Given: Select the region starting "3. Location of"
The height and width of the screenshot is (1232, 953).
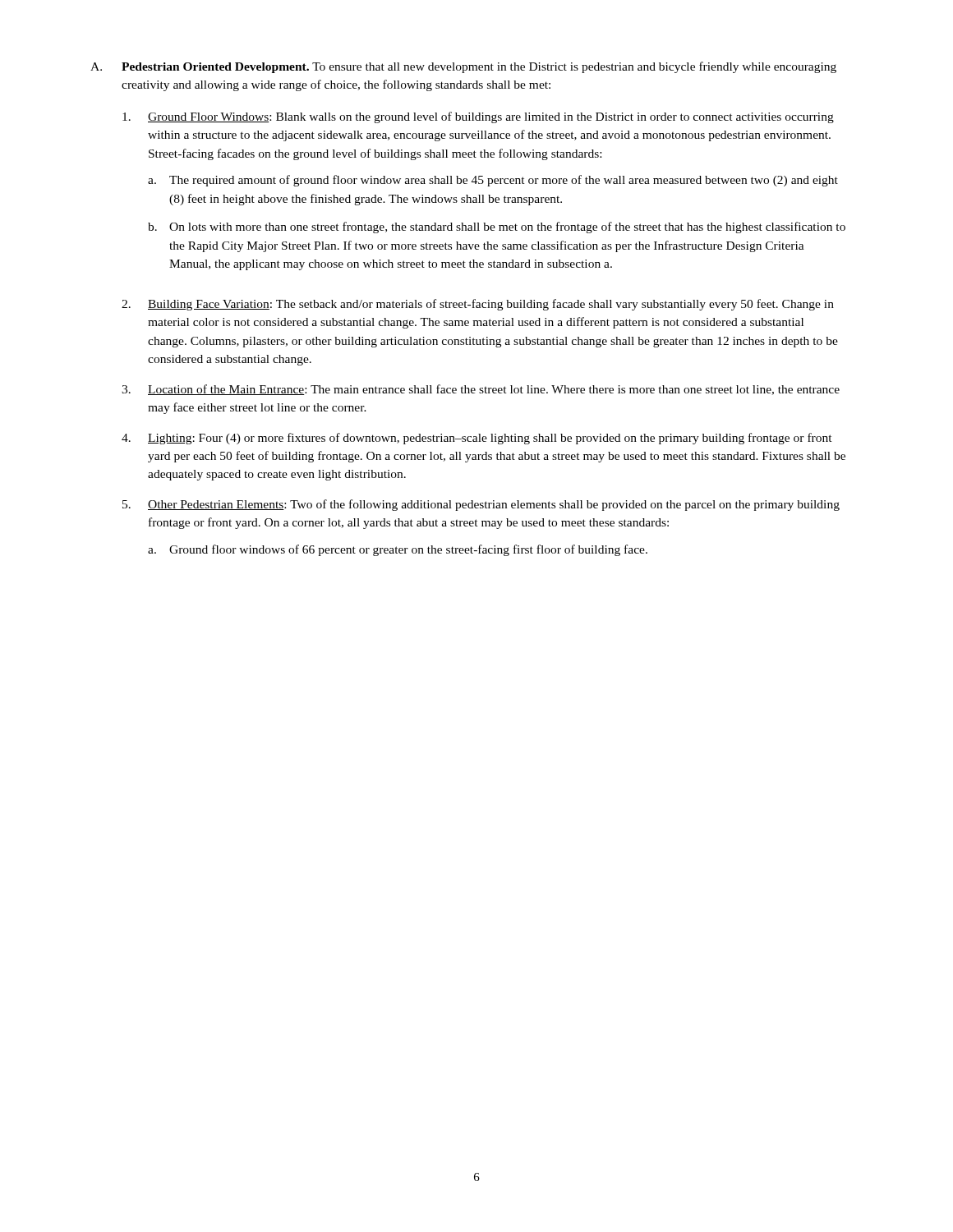Looking at the screenshot, I should tap(484, 398).
